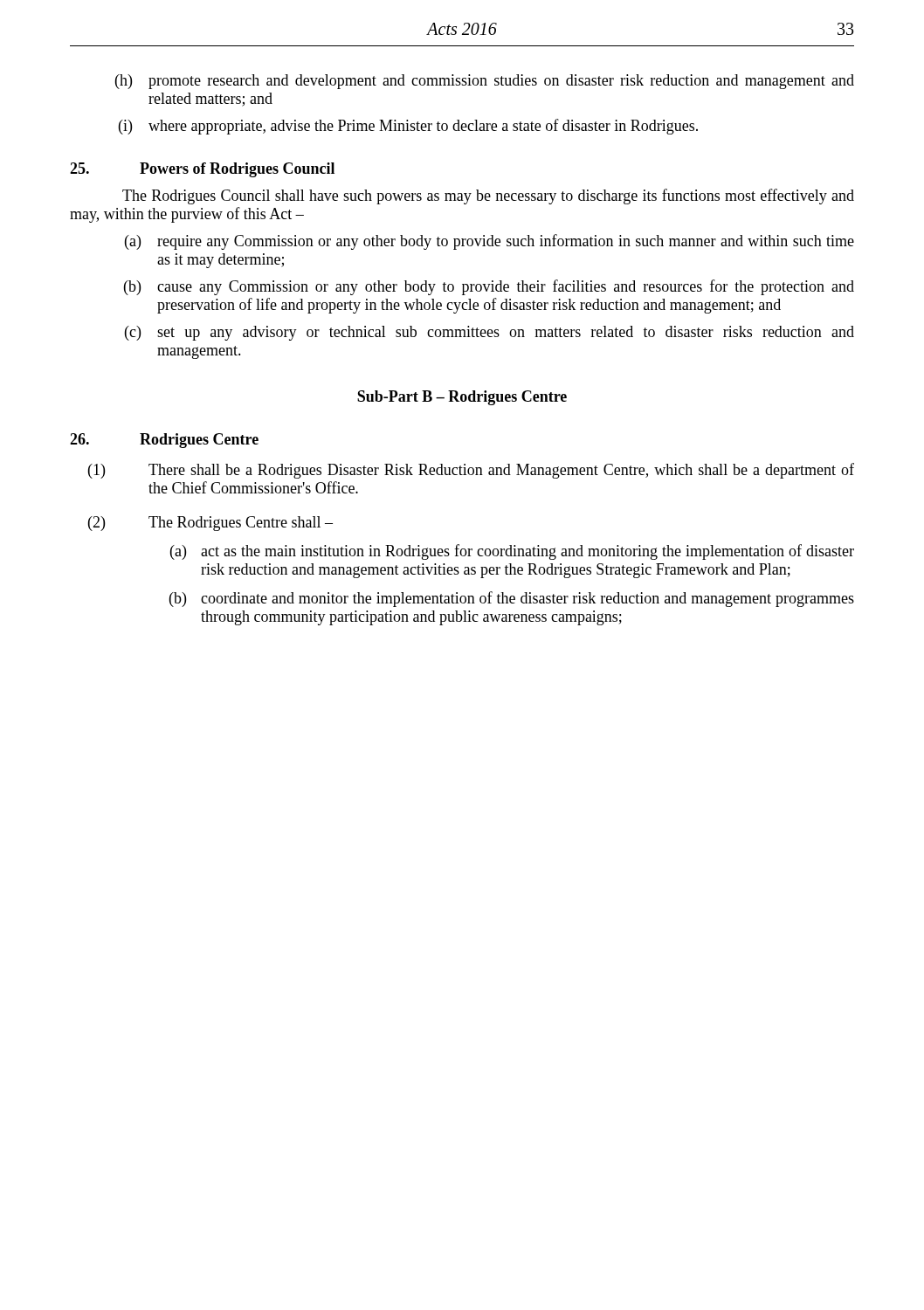This screenshot has width=924, height=1310.
Task: Locate the text starting "(2) The Rodrigues Centre shall –"
Action: [210, 524]
